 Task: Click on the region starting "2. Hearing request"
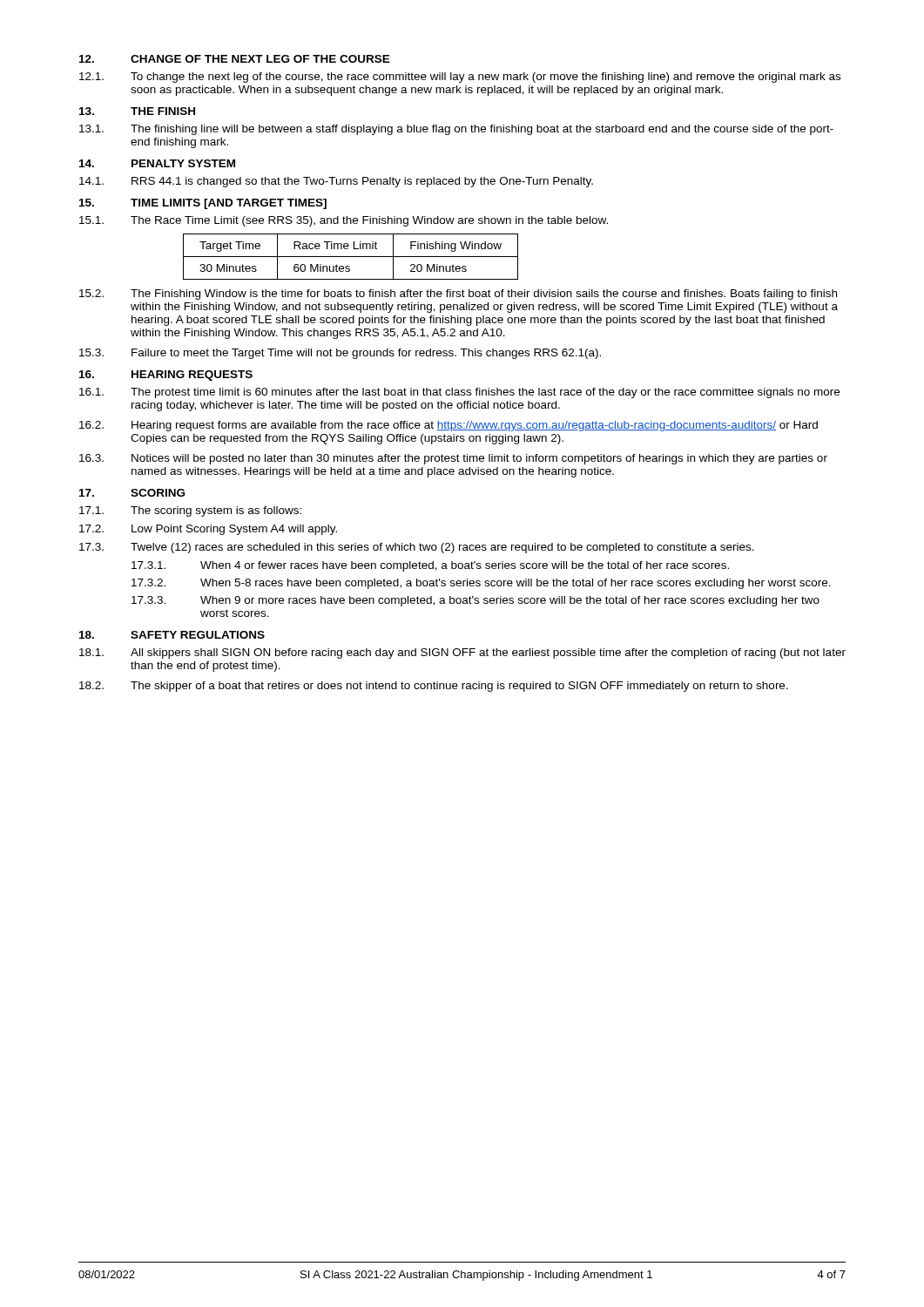tap(462, 431)
